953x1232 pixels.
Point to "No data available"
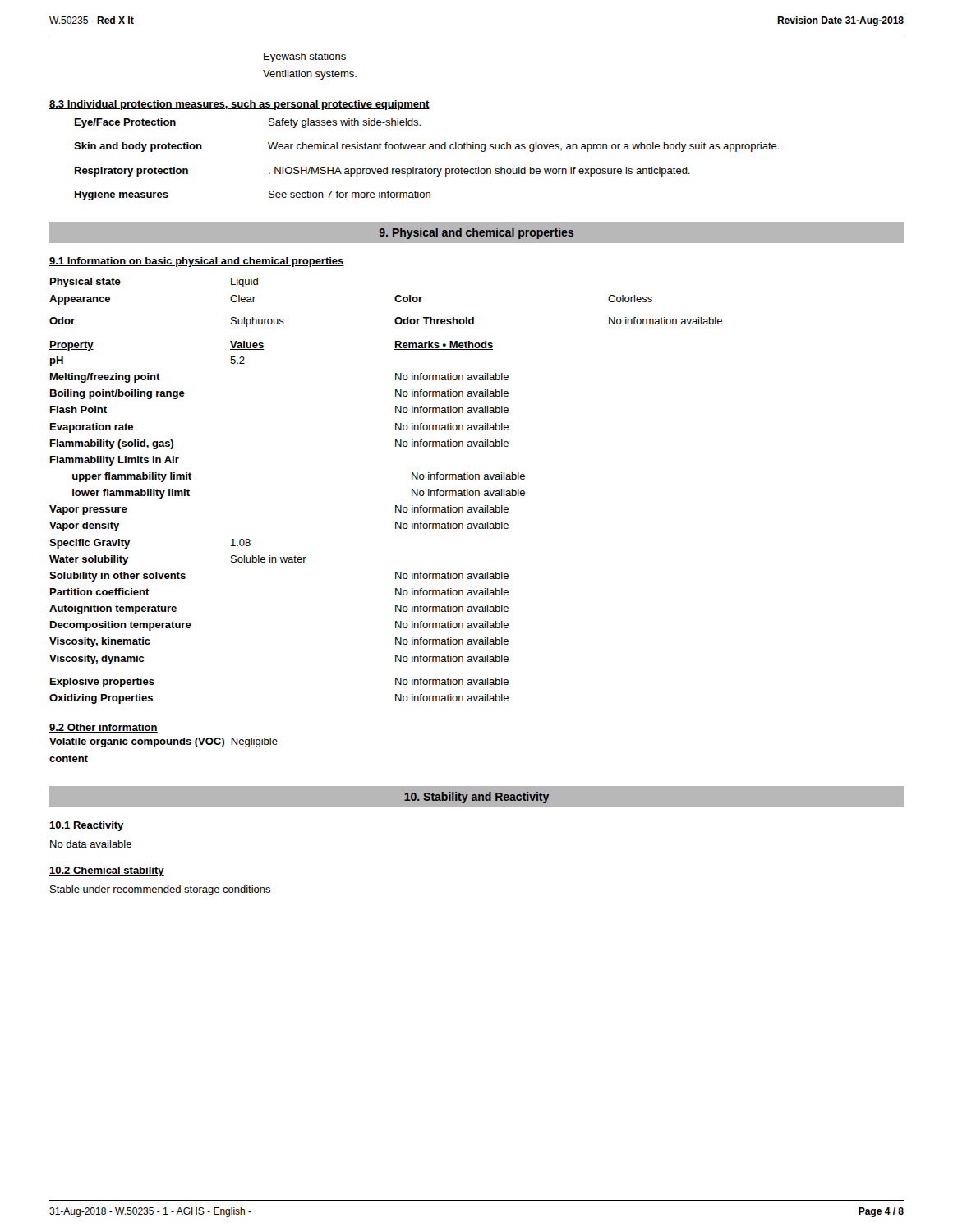pyautogui.click(x=91, y=844)
